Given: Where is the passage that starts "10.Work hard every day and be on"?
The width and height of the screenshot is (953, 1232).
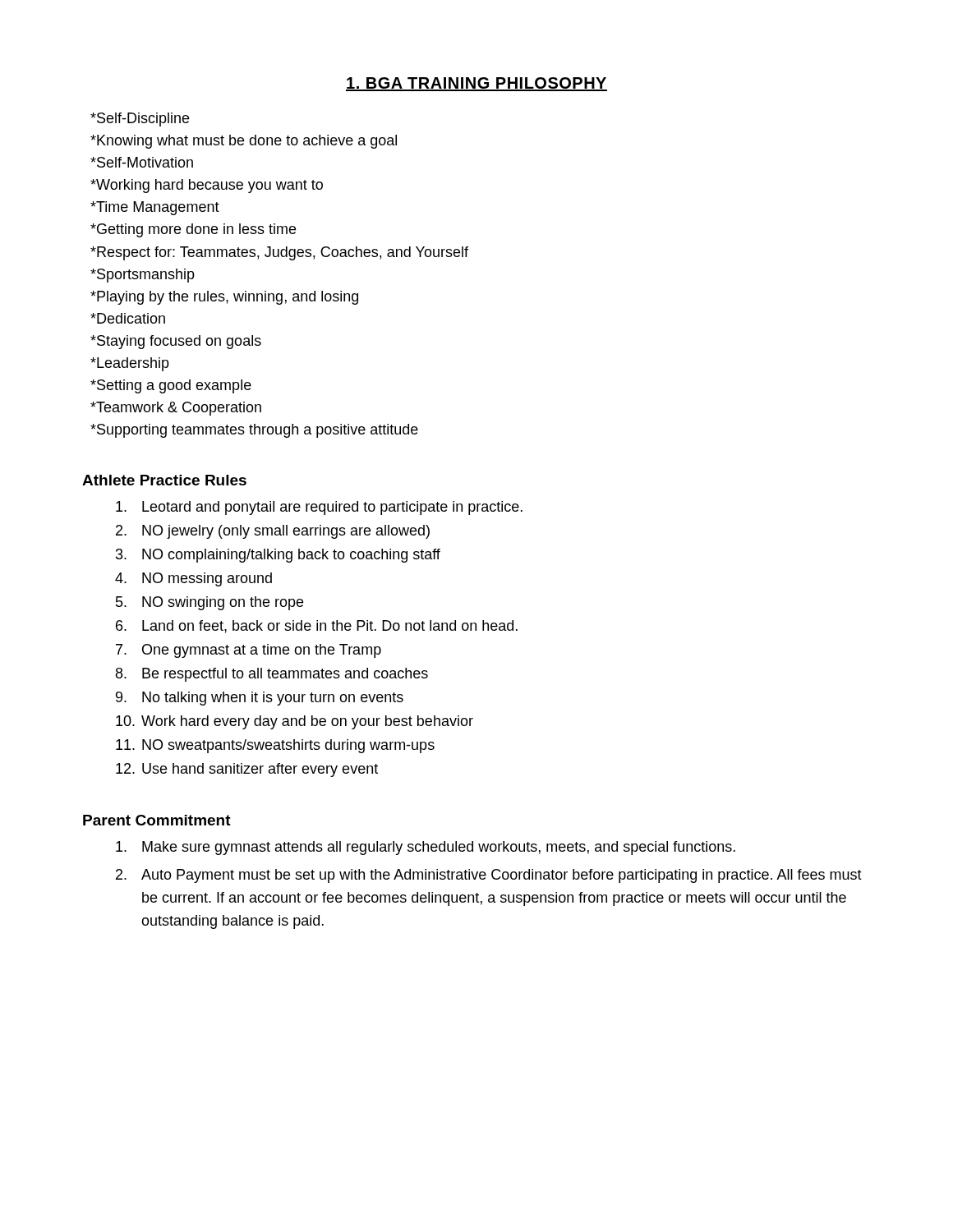Looking at the screenshot, I should pos(295,722).
